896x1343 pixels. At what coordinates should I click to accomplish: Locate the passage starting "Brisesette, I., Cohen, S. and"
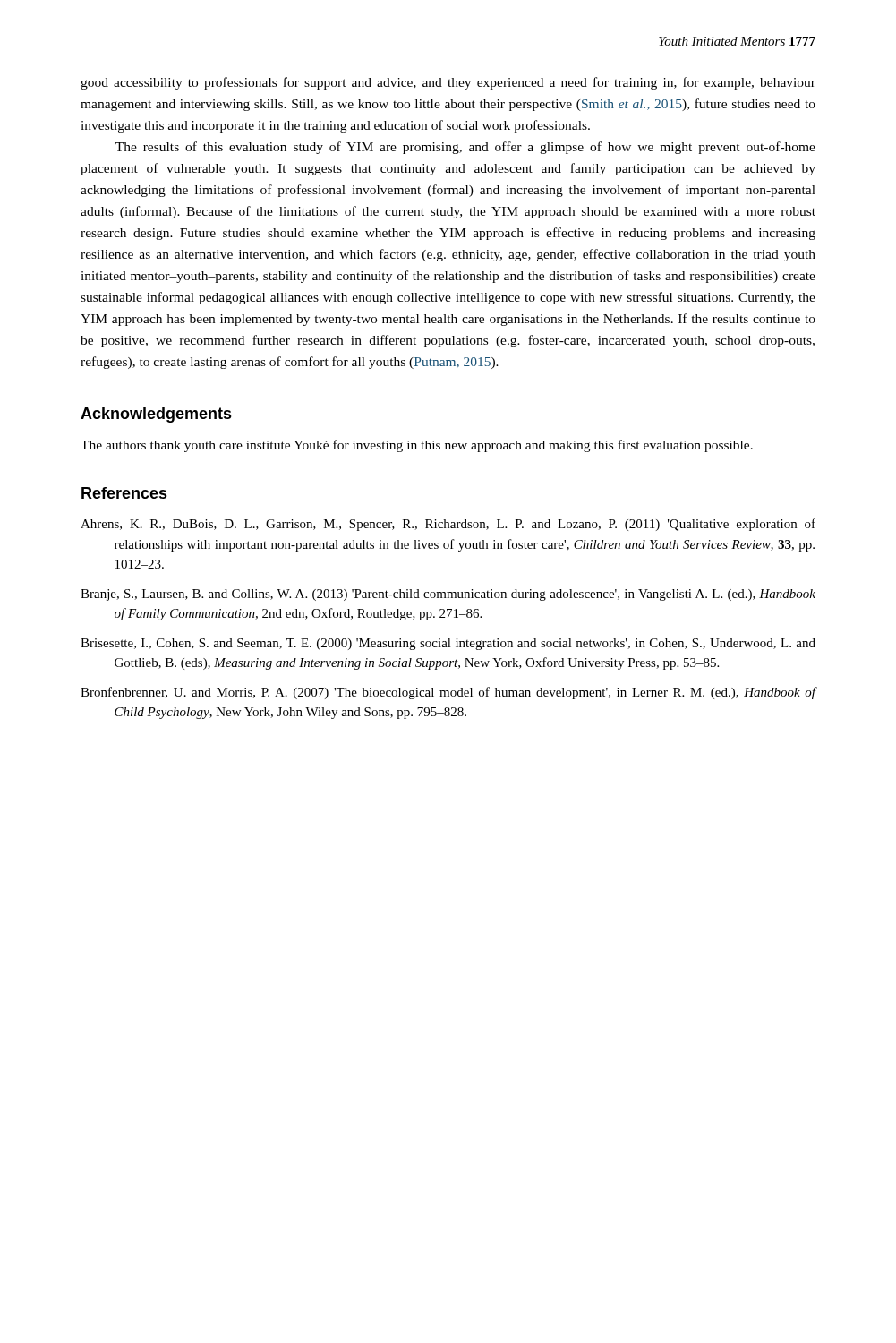click(448, 653)
